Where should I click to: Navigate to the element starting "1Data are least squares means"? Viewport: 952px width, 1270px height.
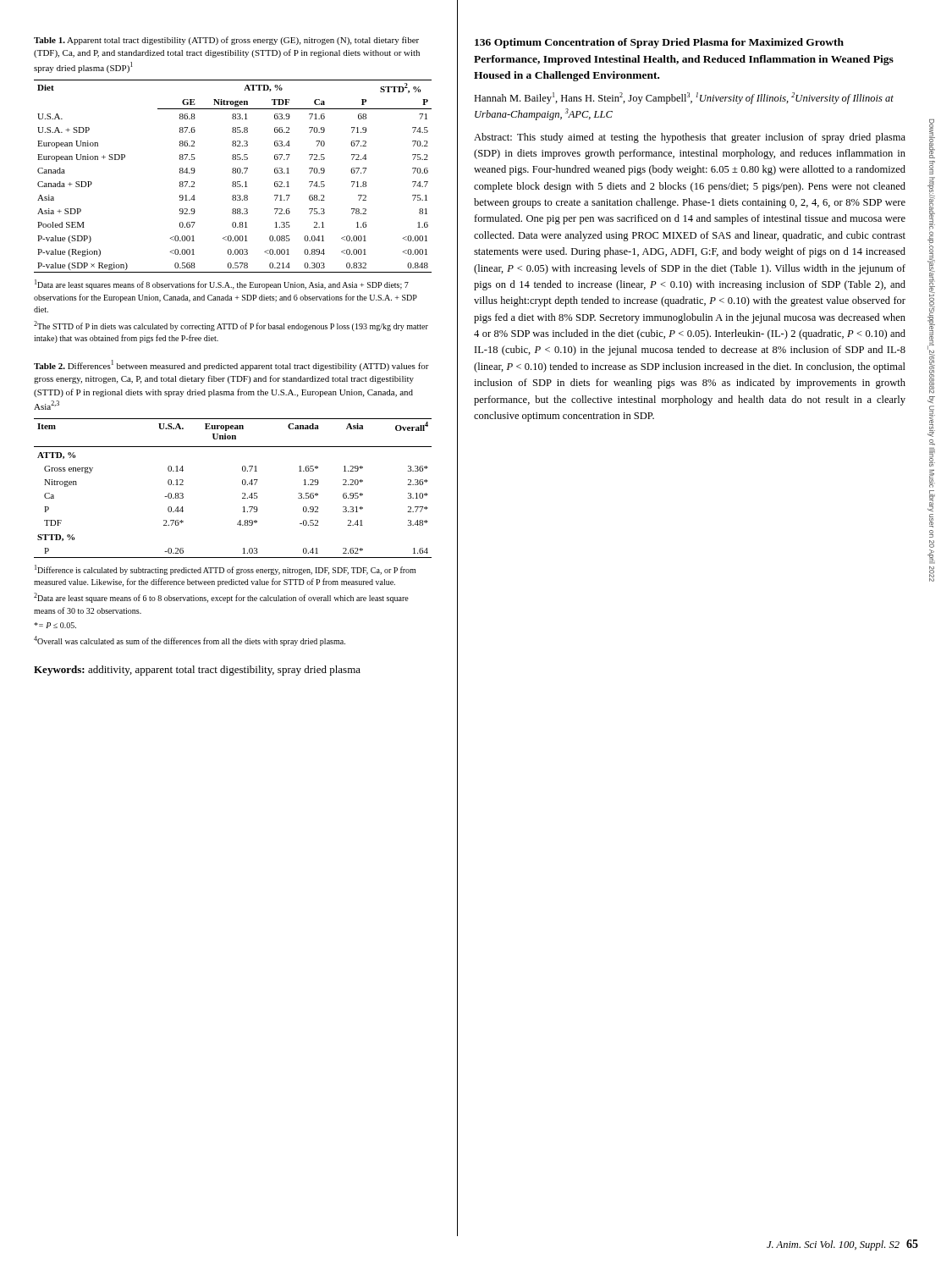pos(225,296)
